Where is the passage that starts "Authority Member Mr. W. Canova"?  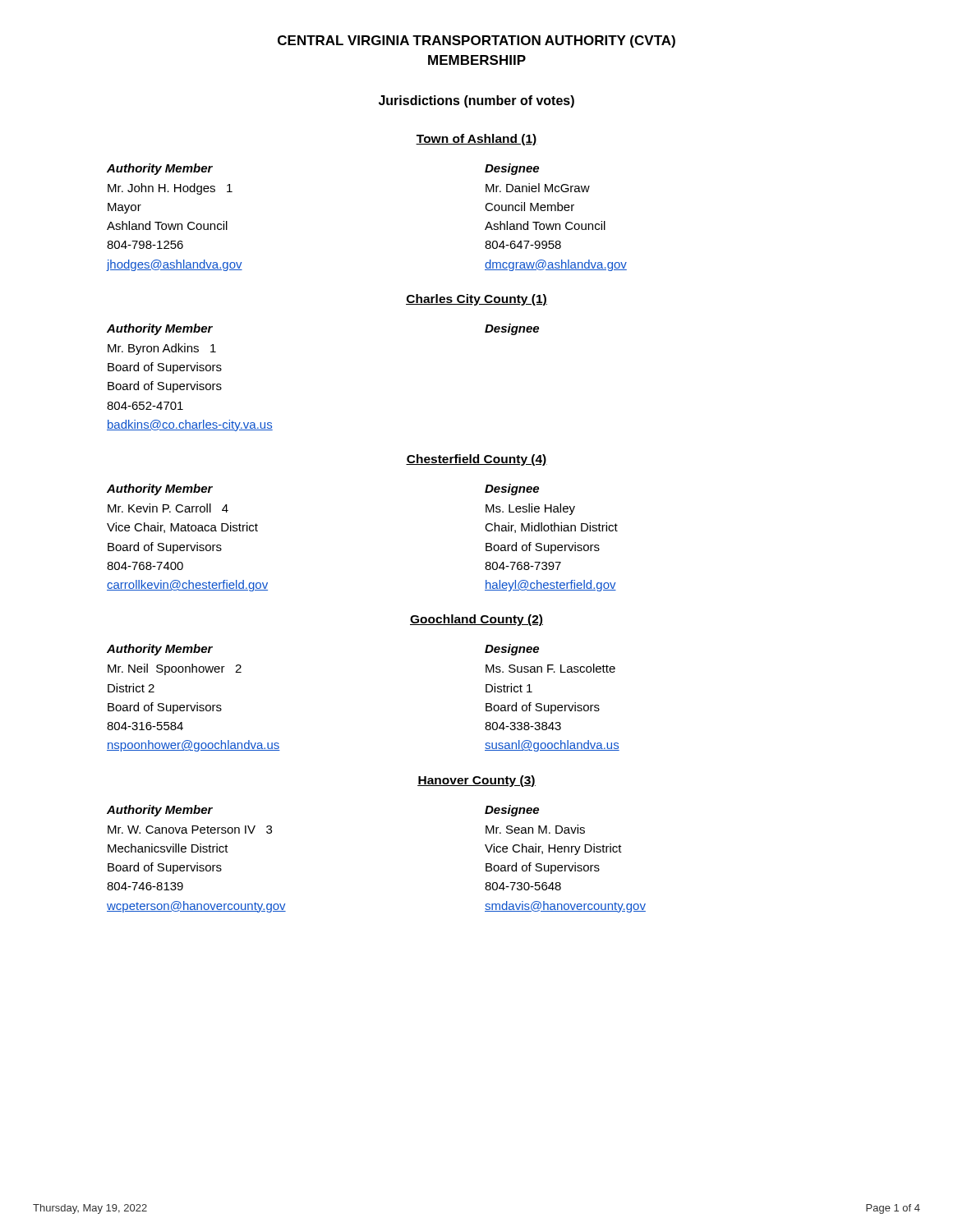pos(160,811)
